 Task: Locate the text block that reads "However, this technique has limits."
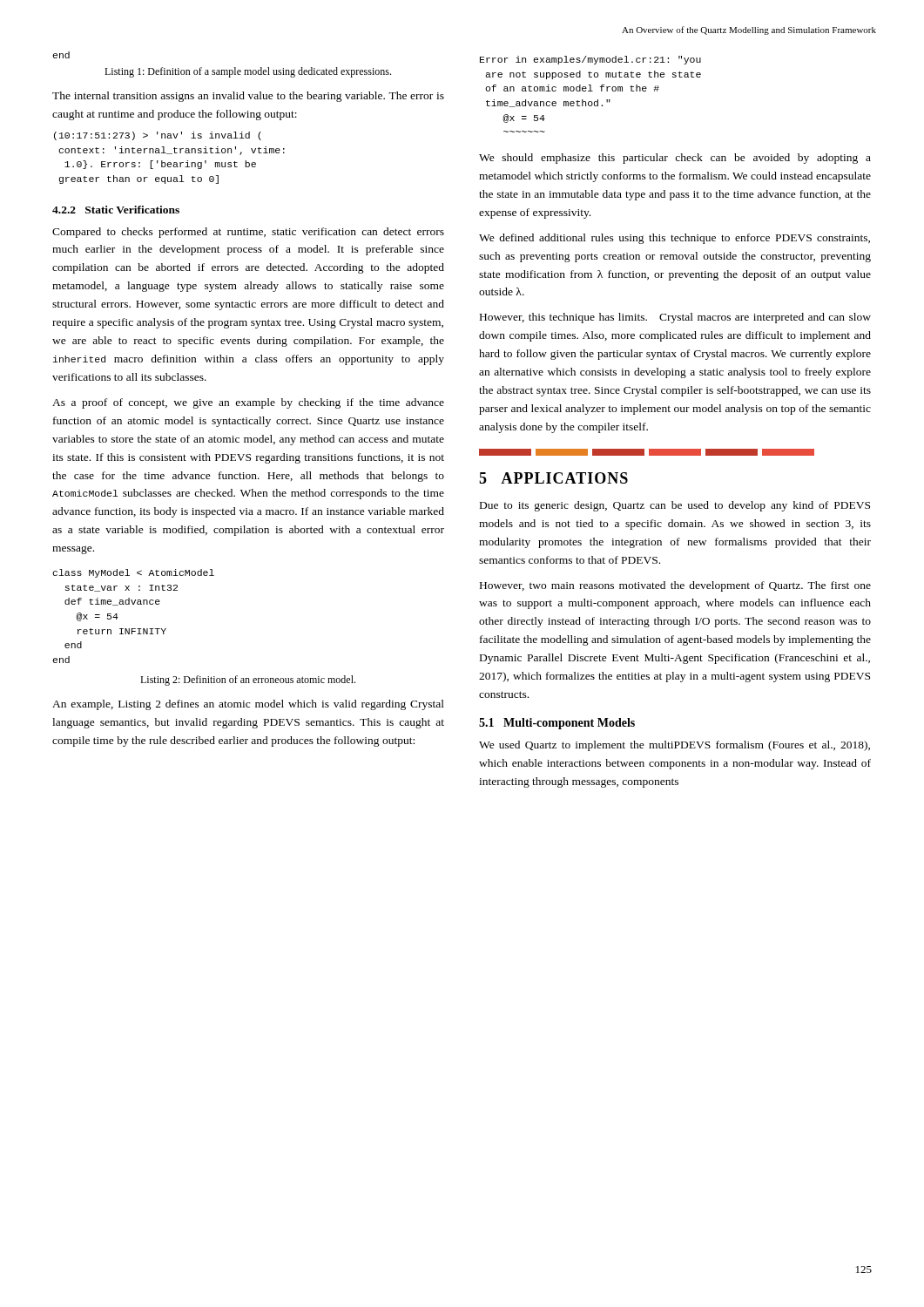pos(675,372)
